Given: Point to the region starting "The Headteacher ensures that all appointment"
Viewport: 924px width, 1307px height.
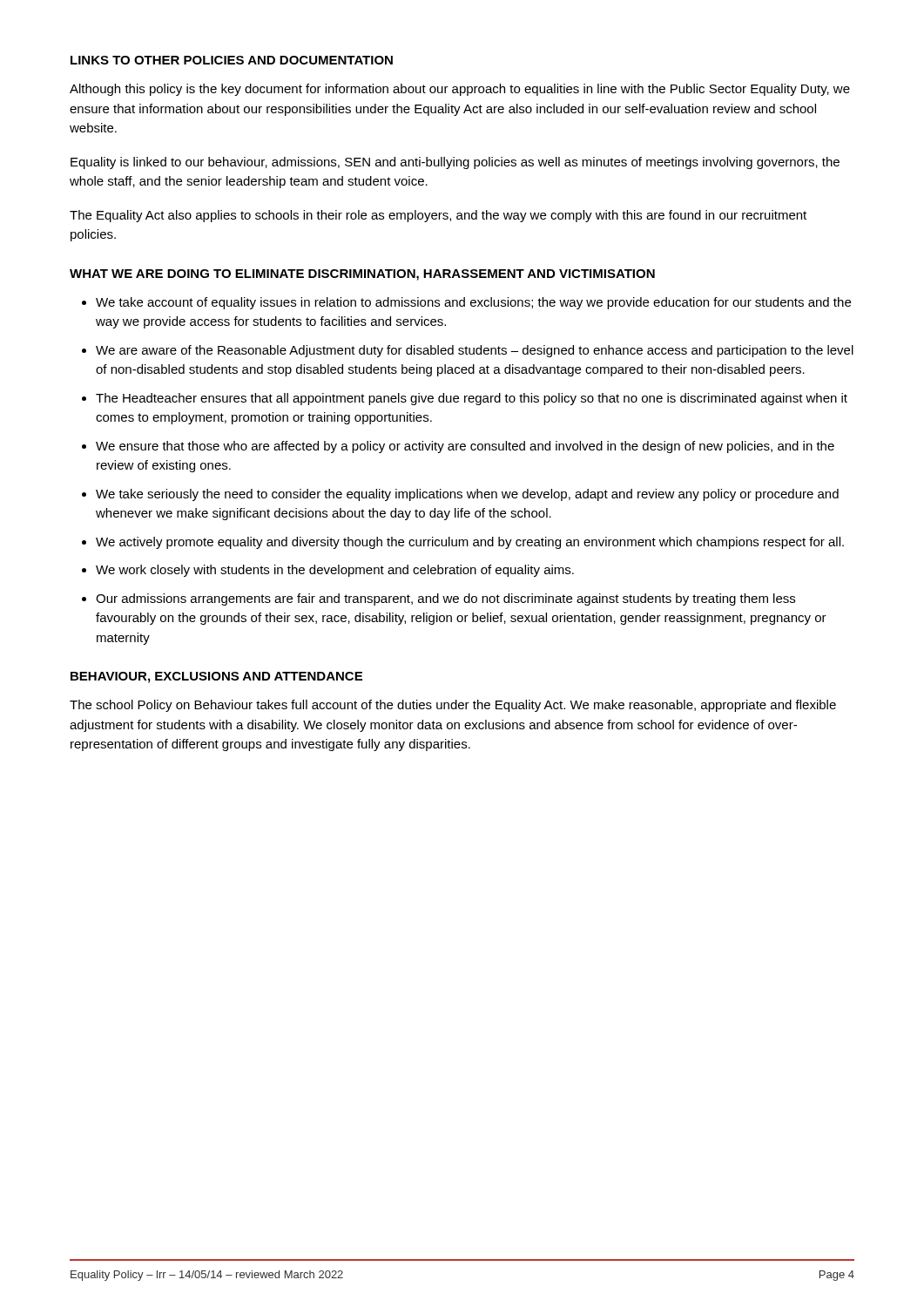Looking at the screenshot, I should pyautogui.click(x=472, y=407).
